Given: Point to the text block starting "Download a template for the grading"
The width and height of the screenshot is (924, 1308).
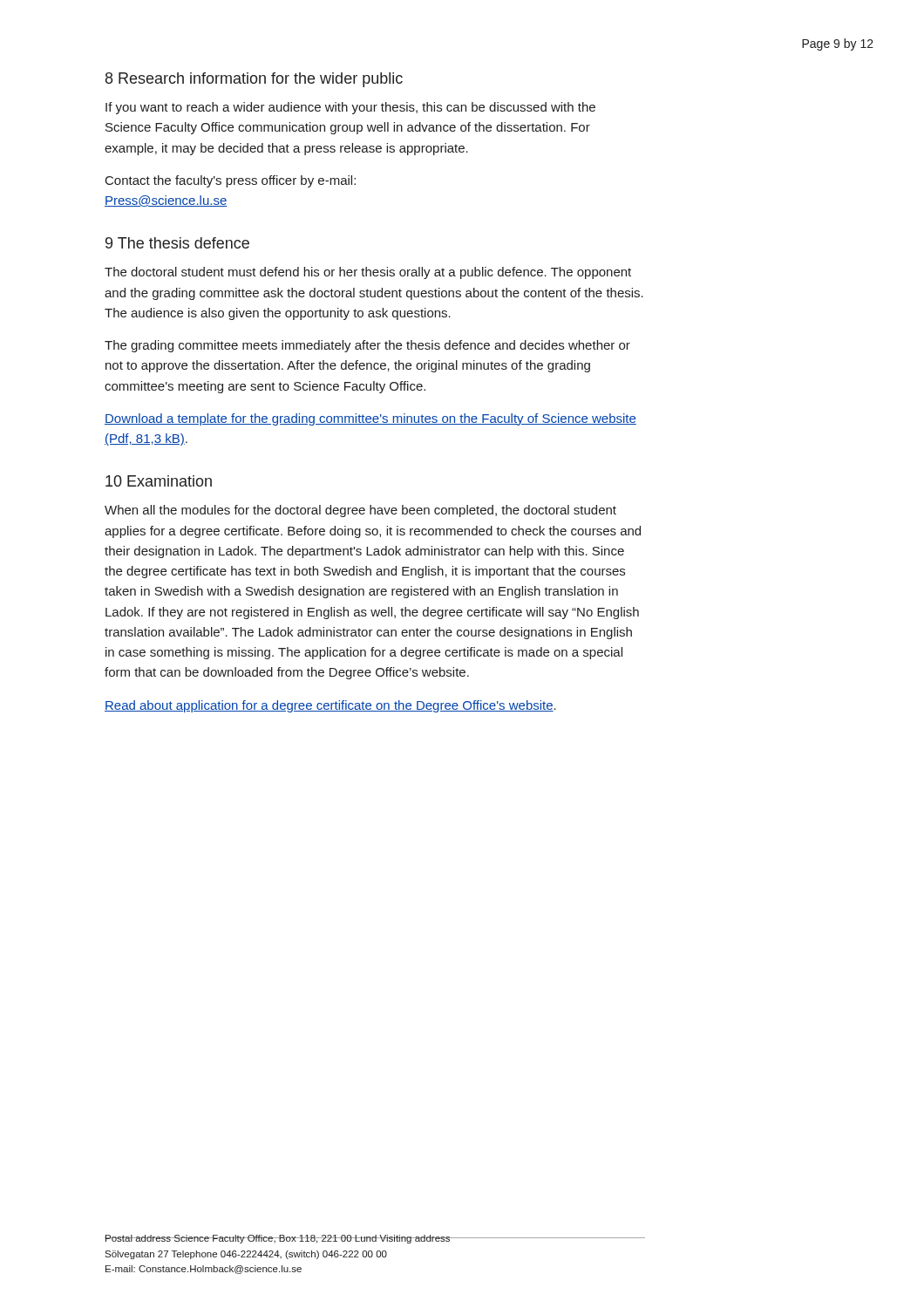Looking at the screenshot, I should coord(370,428).
